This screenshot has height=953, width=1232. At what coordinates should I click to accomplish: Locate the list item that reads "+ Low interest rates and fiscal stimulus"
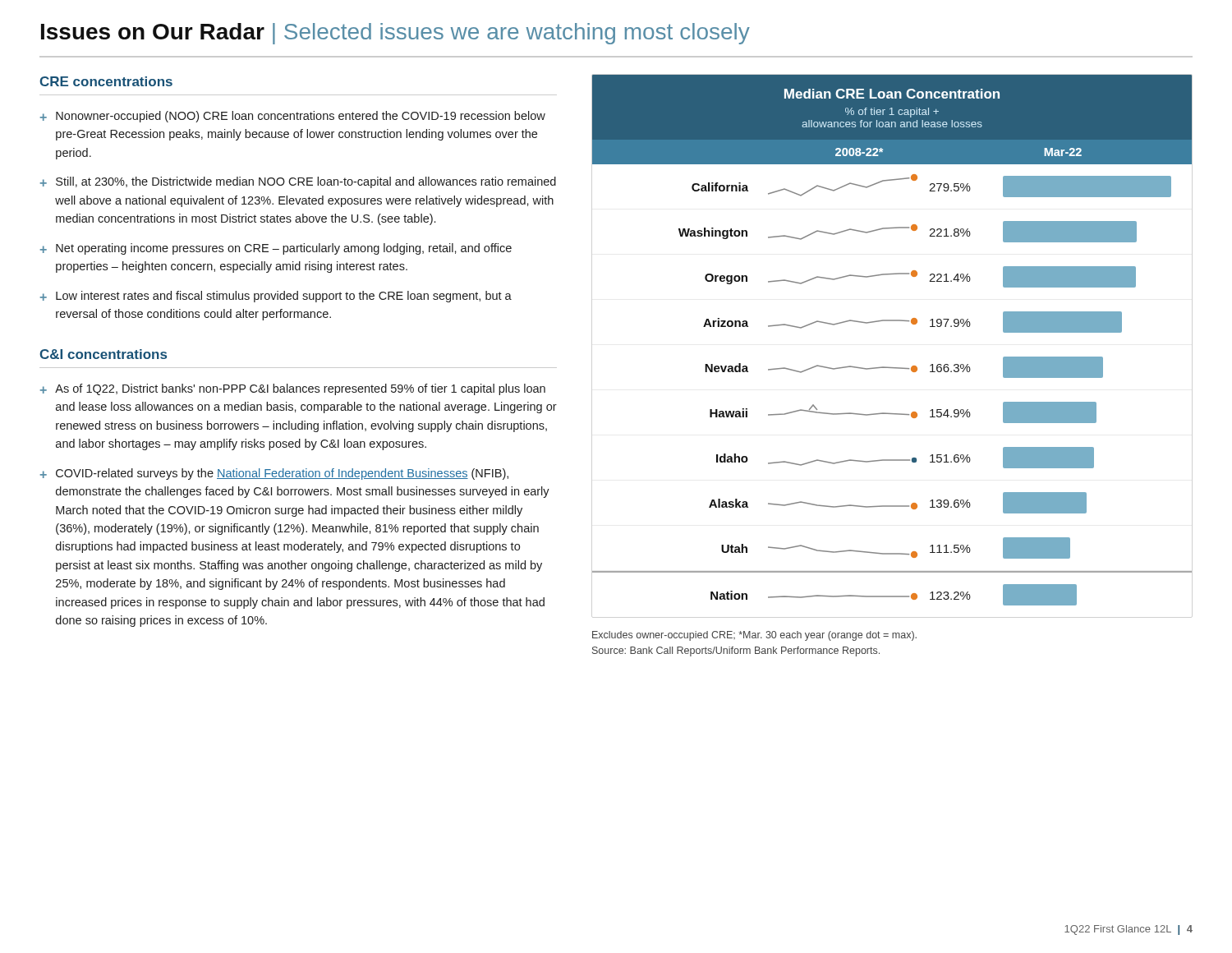coord(298,305)
